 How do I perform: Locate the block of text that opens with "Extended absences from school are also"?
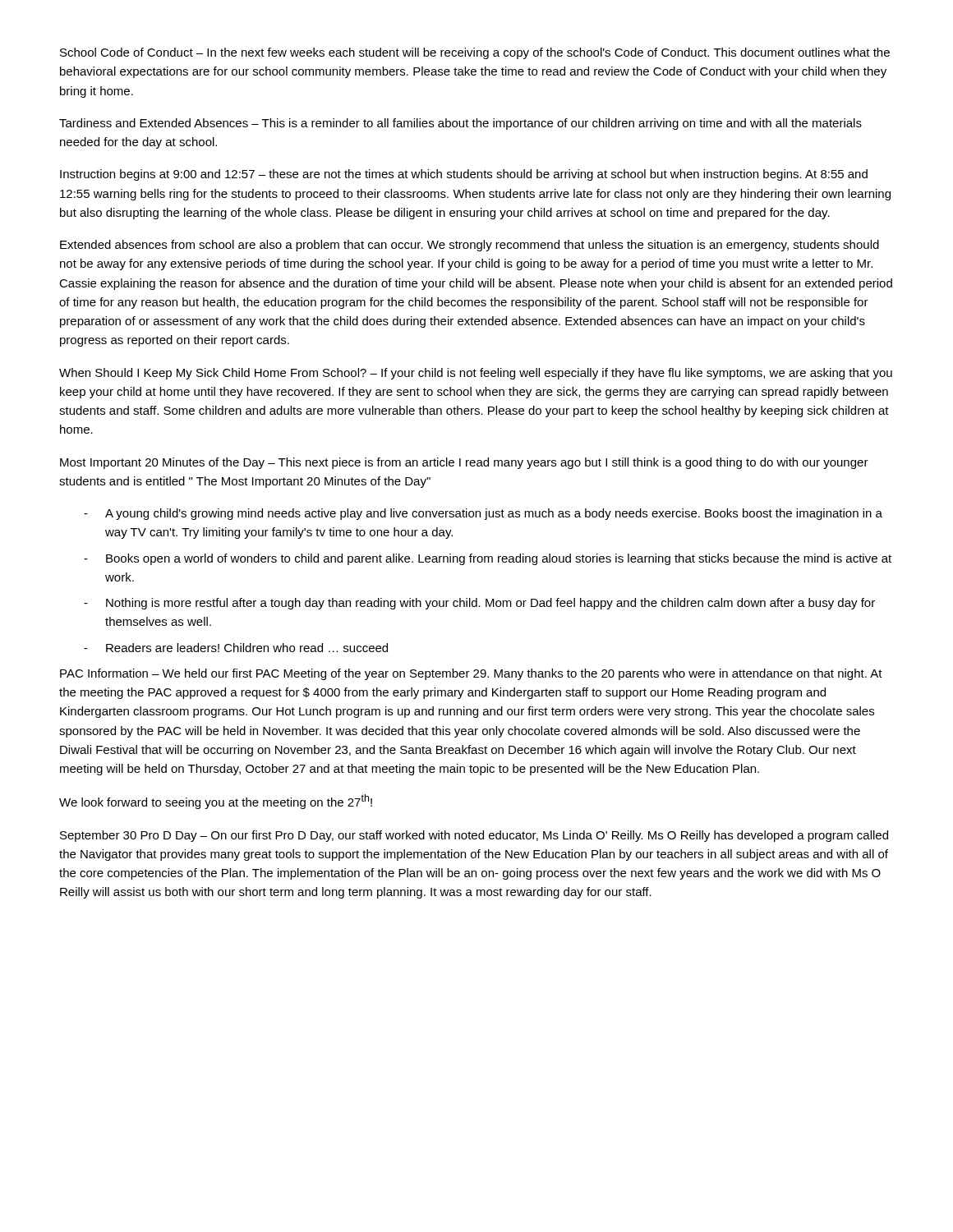476,292
